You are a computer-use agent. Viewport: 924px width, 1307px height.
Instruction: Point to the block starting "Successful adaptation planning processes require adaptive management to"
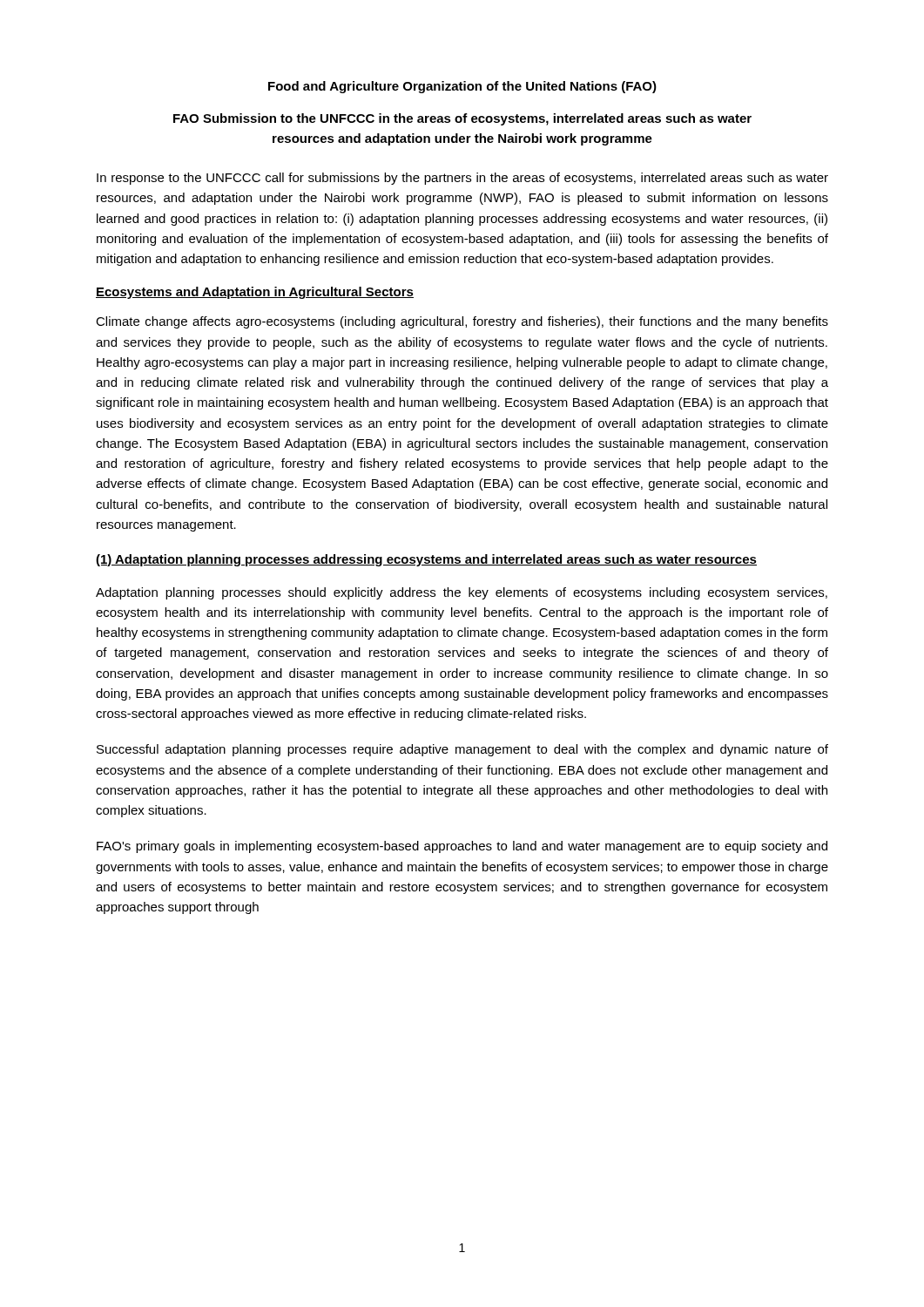point(462,779)
